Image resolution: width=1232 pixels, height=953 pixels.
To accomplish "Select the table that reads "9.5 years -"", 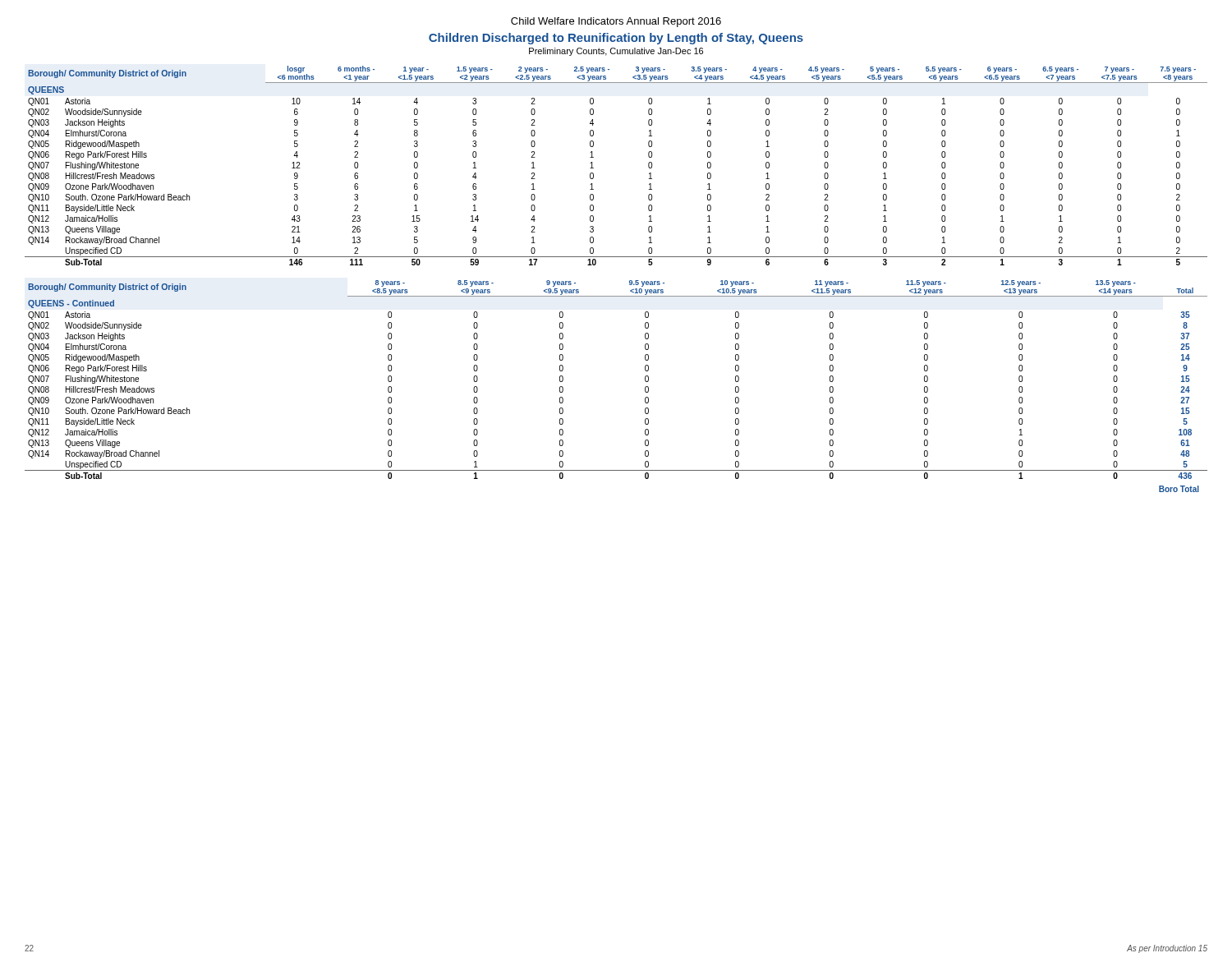I will pos(616,386).
